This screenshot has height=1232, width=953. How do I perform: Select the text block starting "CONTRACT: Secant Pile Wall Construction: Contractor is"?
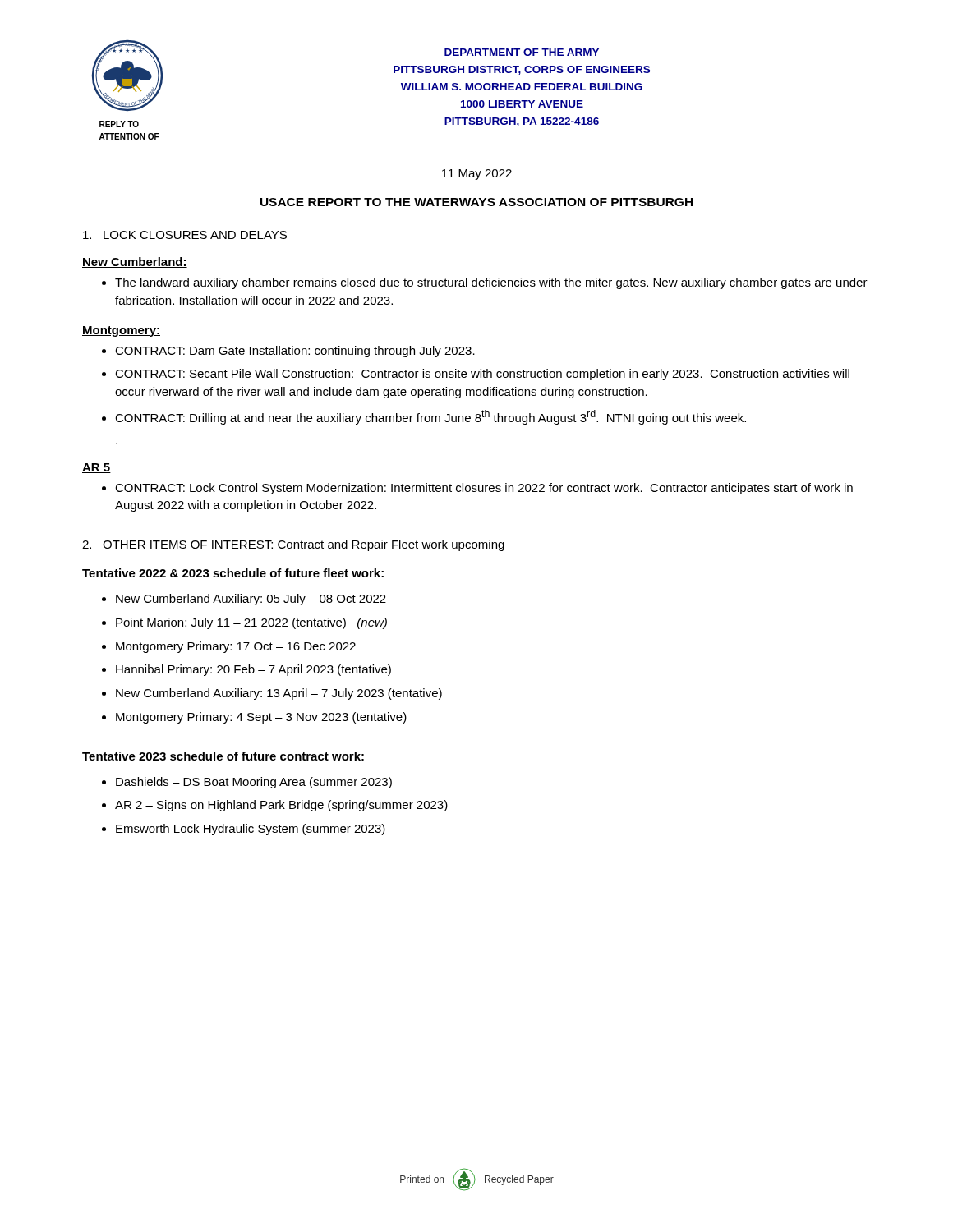[x=476, y=383]
